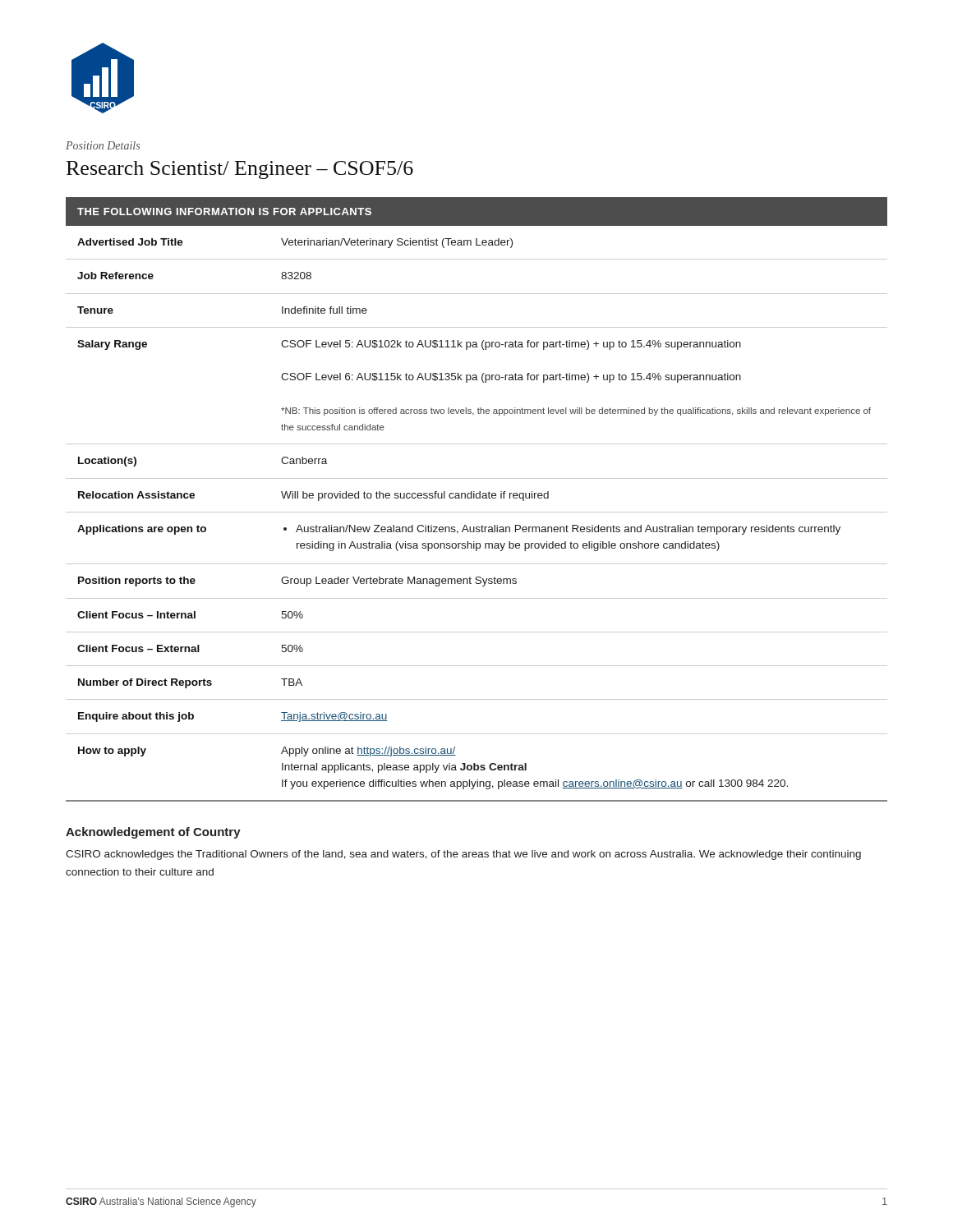This screenshot has height=1232, width=953.
Task: Find the table that mentions "Will be provided to"
Action: click(476, 499)
